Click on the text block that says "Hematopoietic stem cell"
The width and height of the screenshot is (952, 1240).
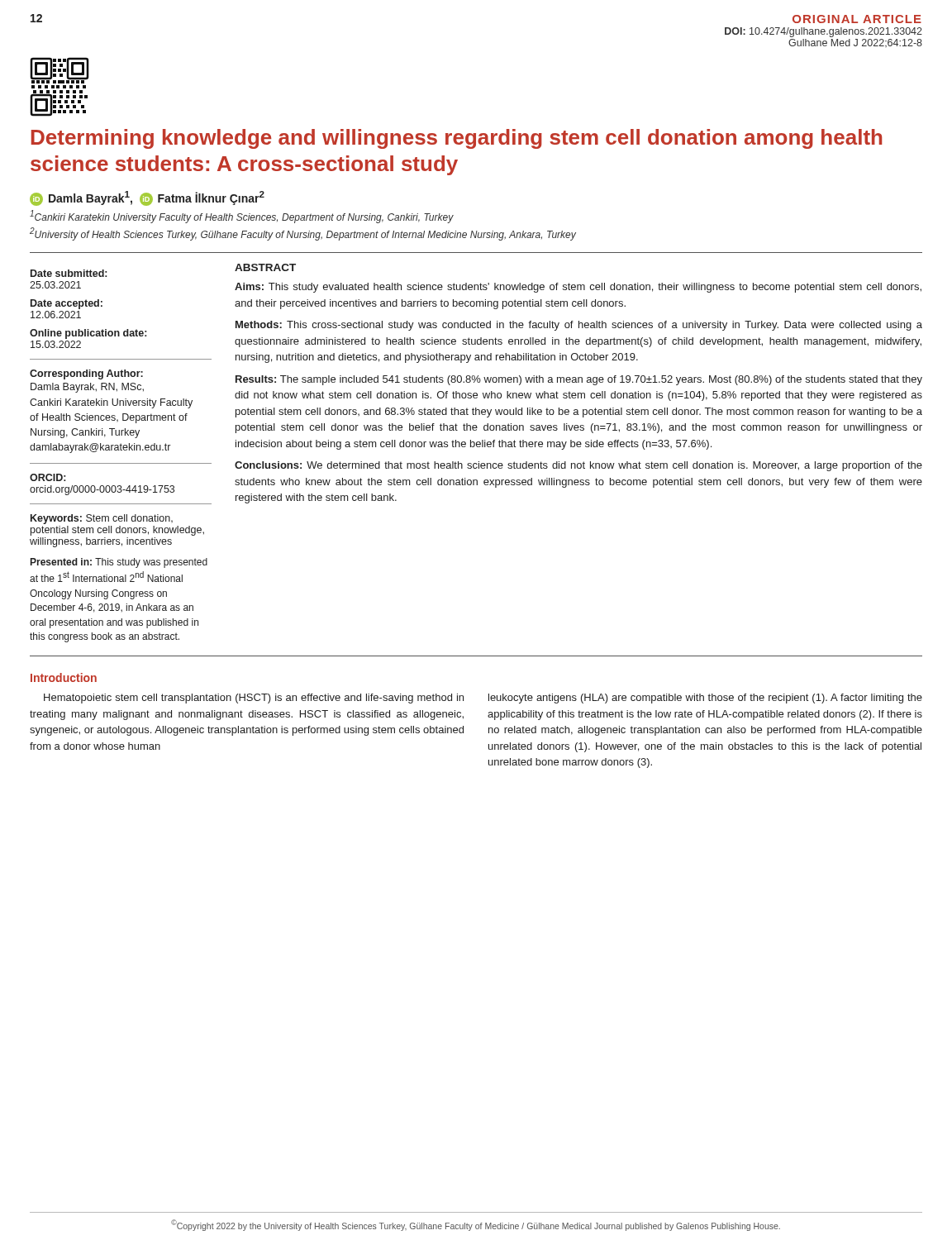[x=247, y=722]
